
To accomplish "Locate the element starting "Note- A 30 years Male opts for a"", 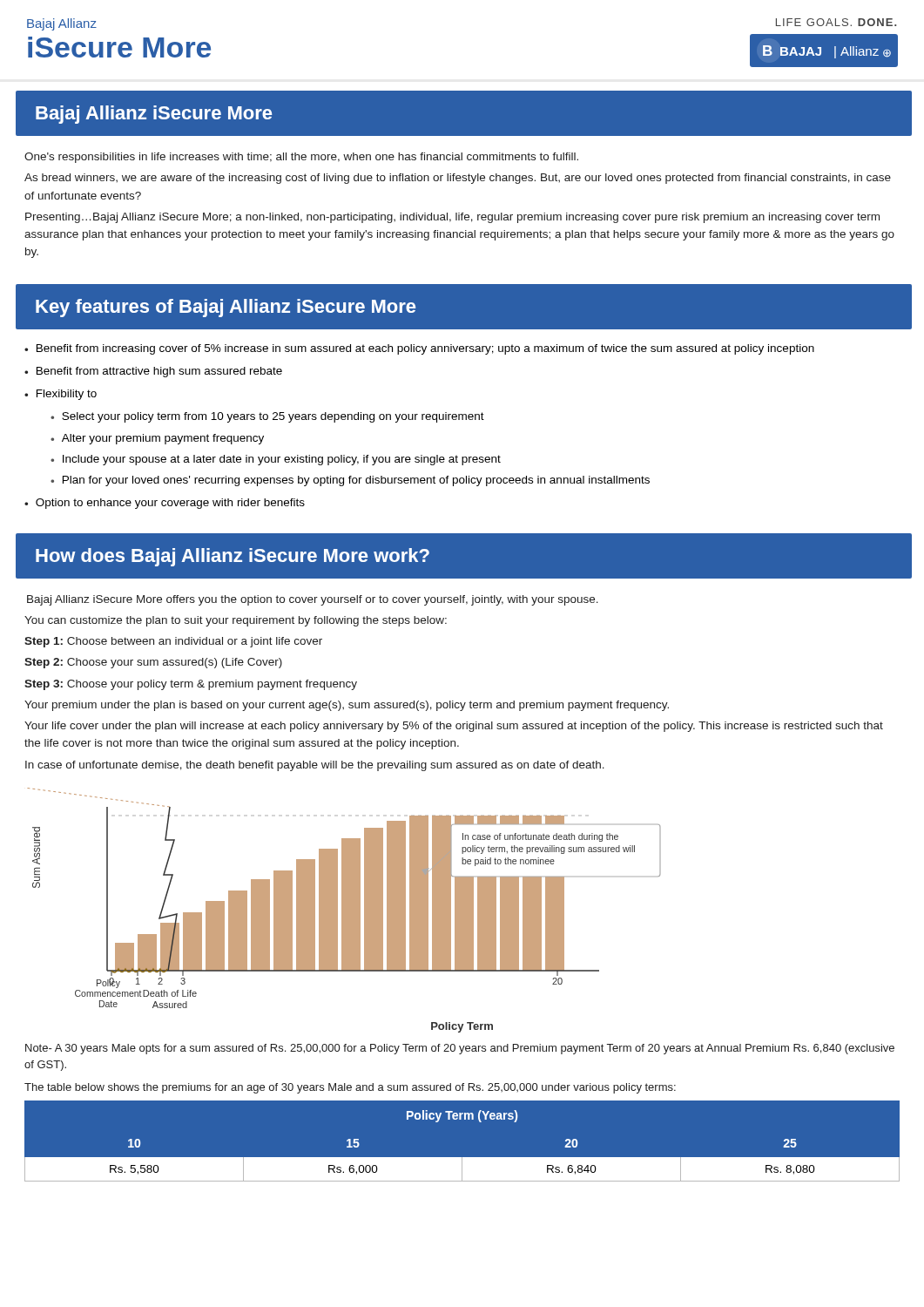I will (460, 1056).
